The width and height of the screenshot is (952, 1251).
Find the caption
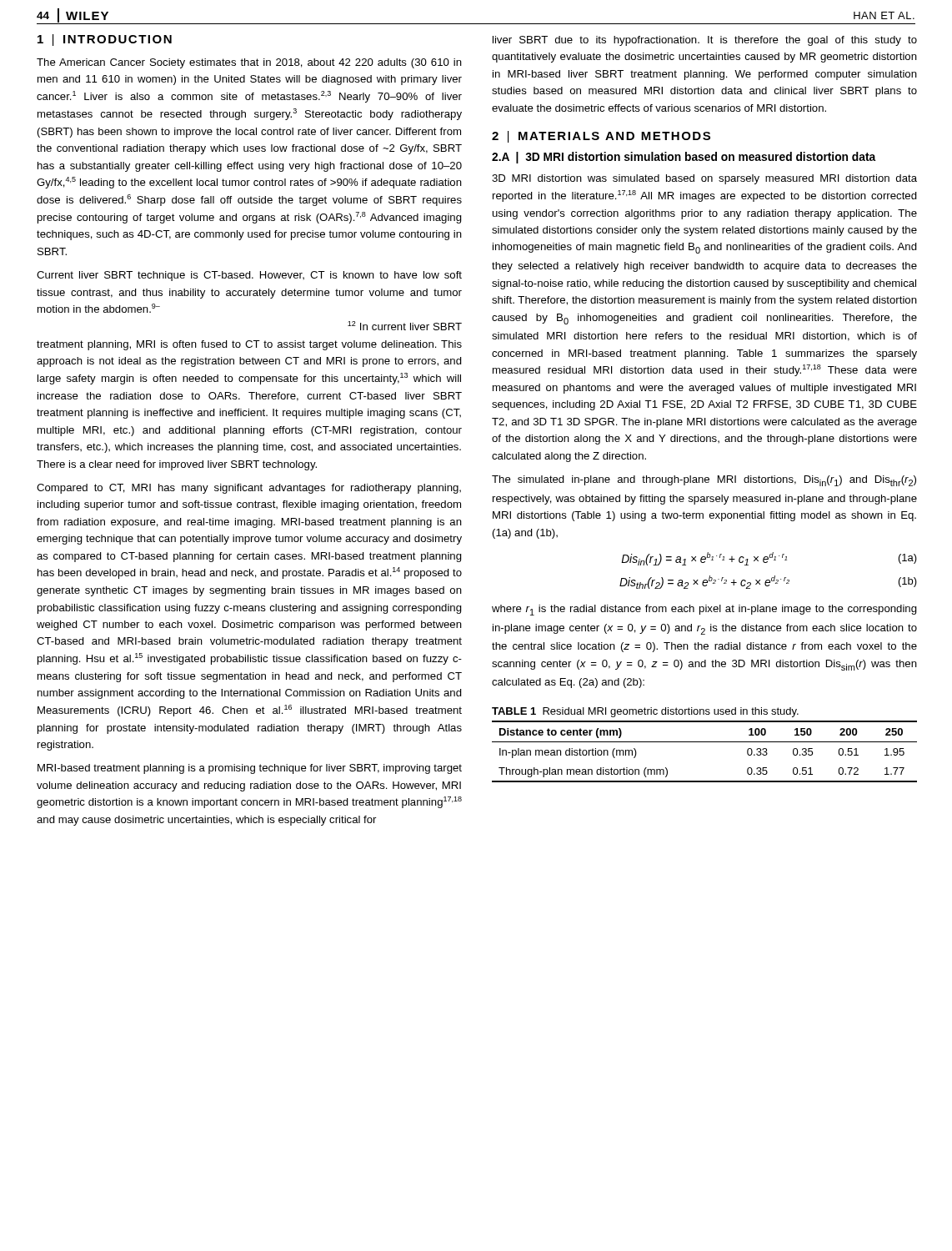coord(646,711)
